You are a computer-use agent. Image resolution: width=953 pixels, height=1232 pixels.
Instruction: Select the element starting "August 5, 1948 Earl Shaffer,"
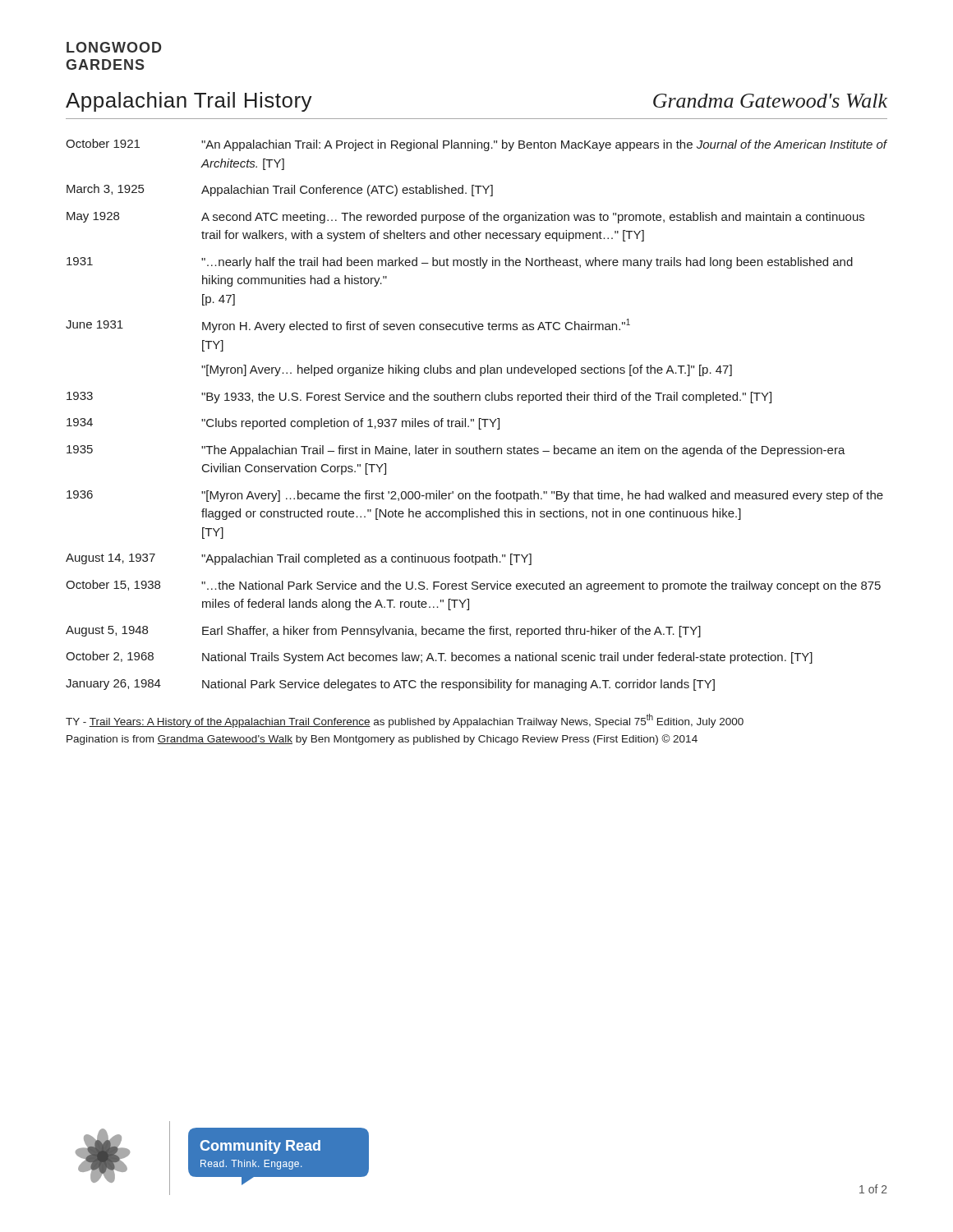pyautogui.click(x=476, y=631)
